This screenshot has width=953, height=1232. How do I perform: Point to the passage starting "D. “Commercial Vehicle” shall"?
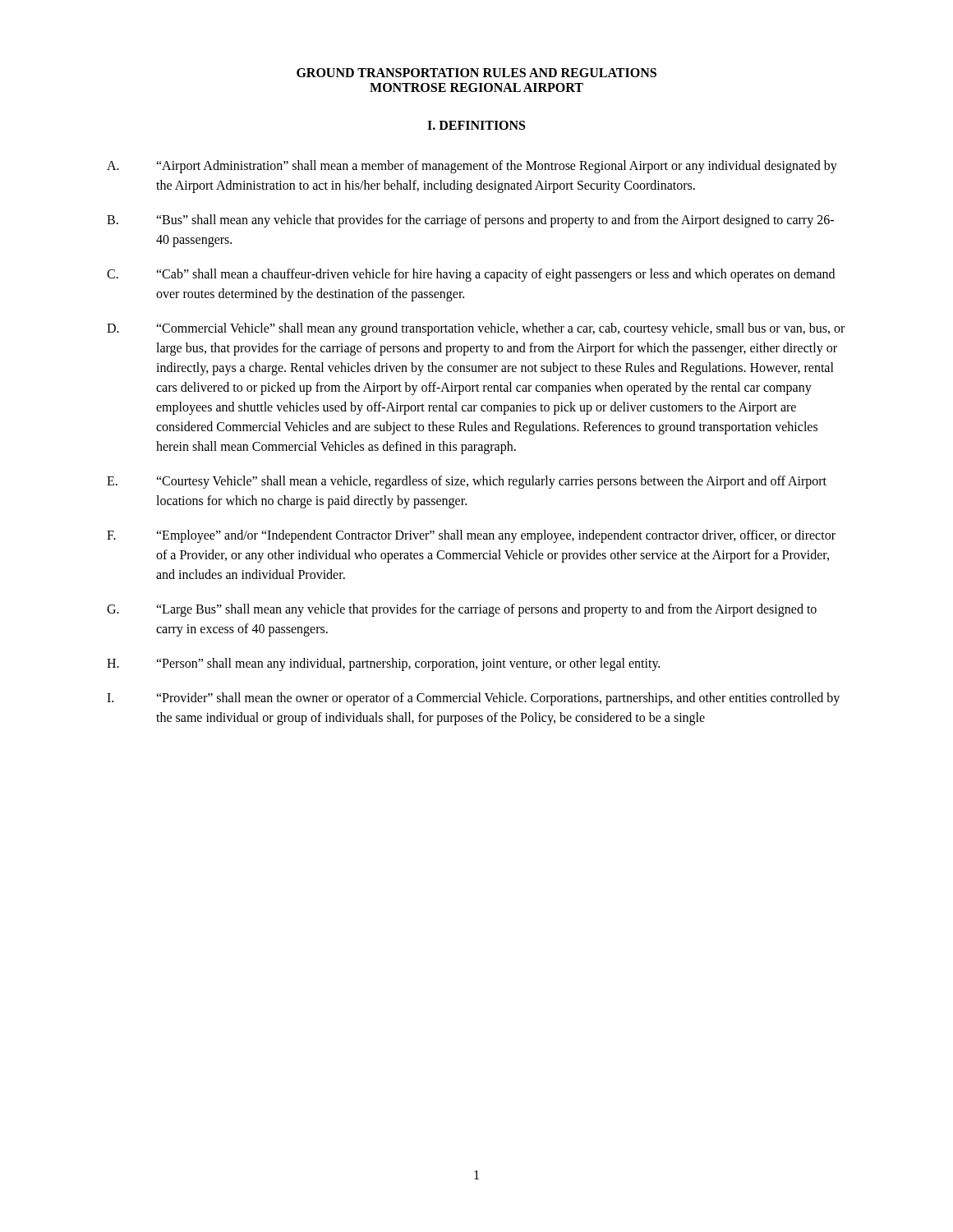(476, 388)
